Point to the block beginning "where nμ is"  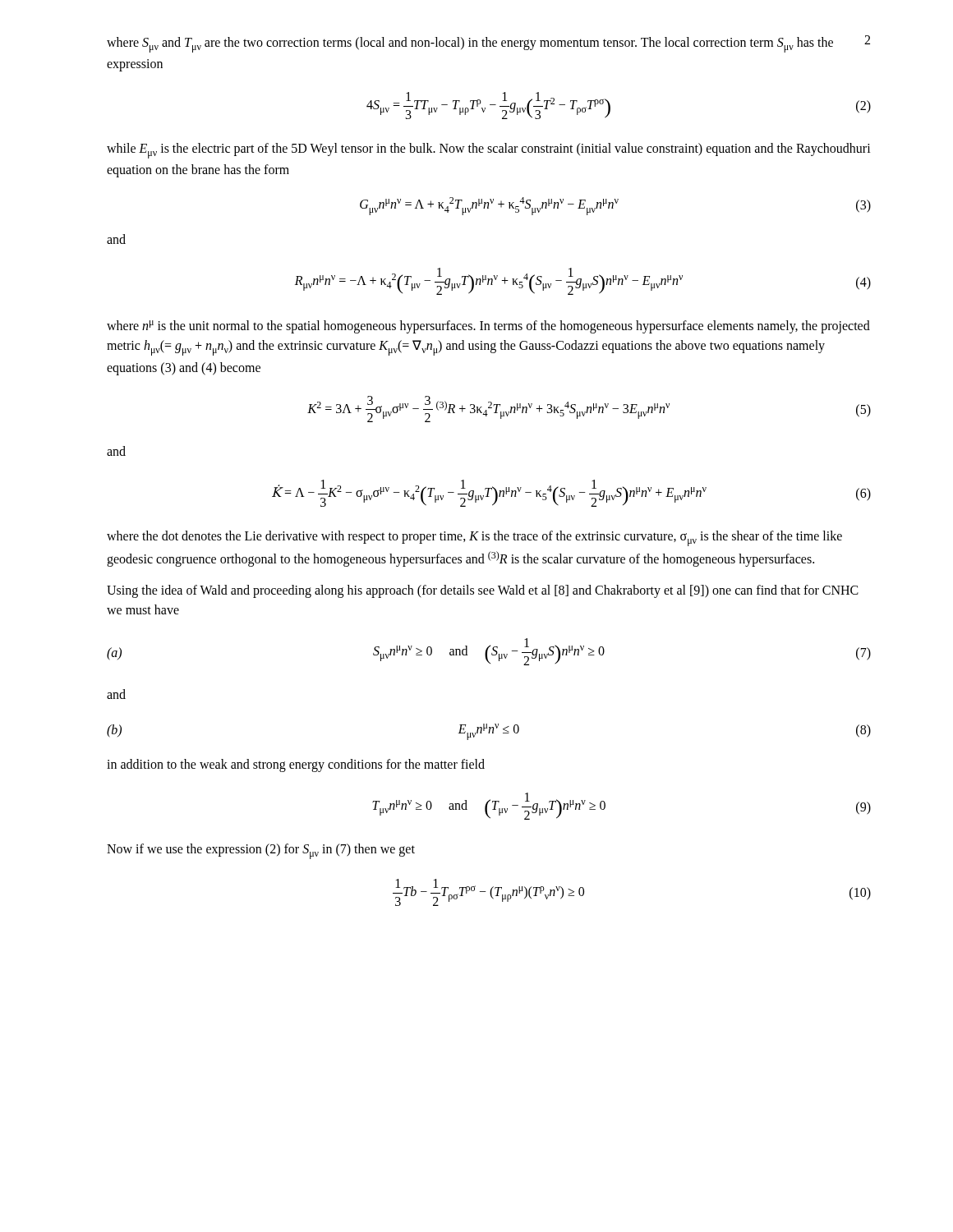pyautogui.click(x=489, y=346)
